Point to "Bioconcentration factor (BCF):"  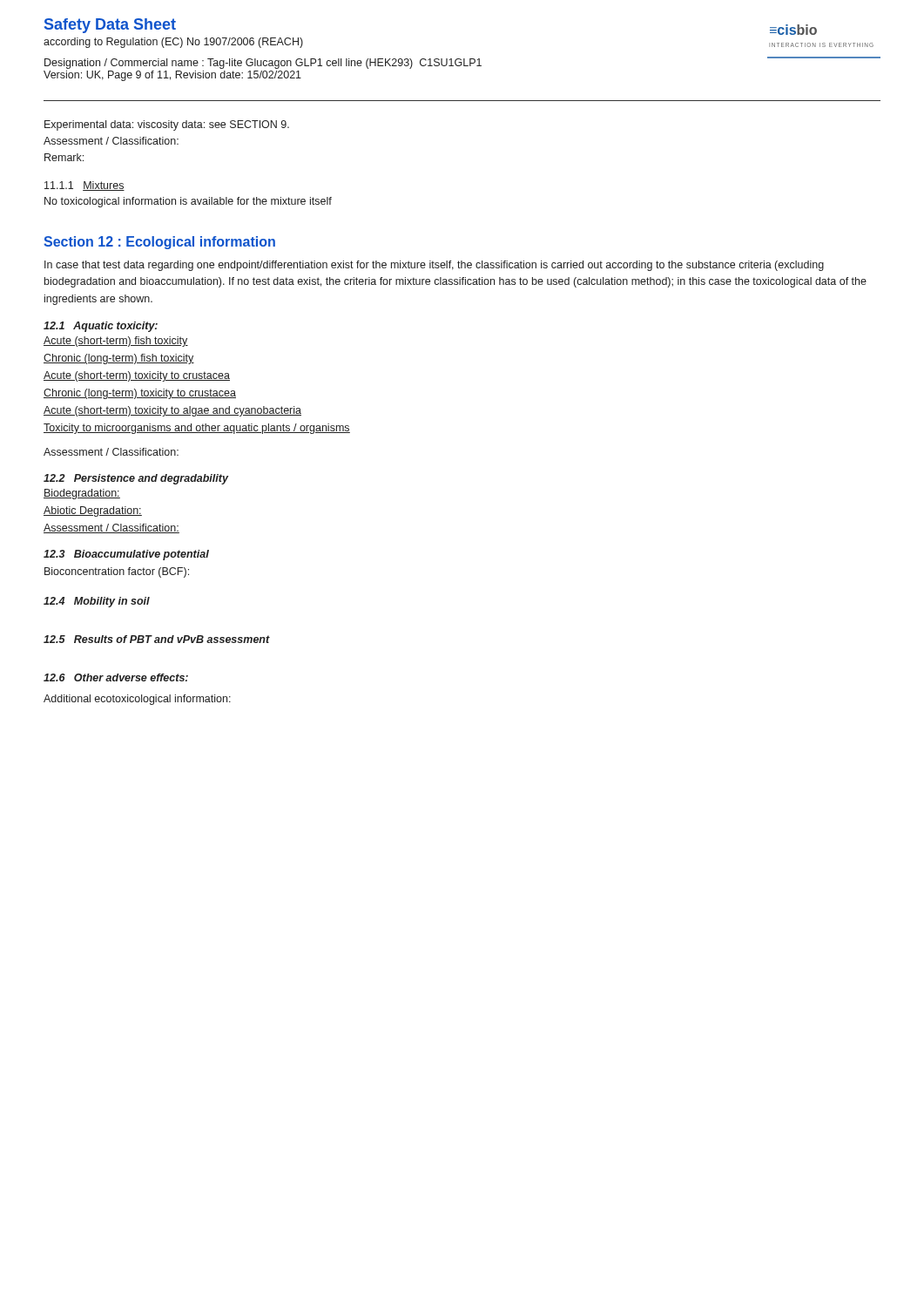point(117,572)
